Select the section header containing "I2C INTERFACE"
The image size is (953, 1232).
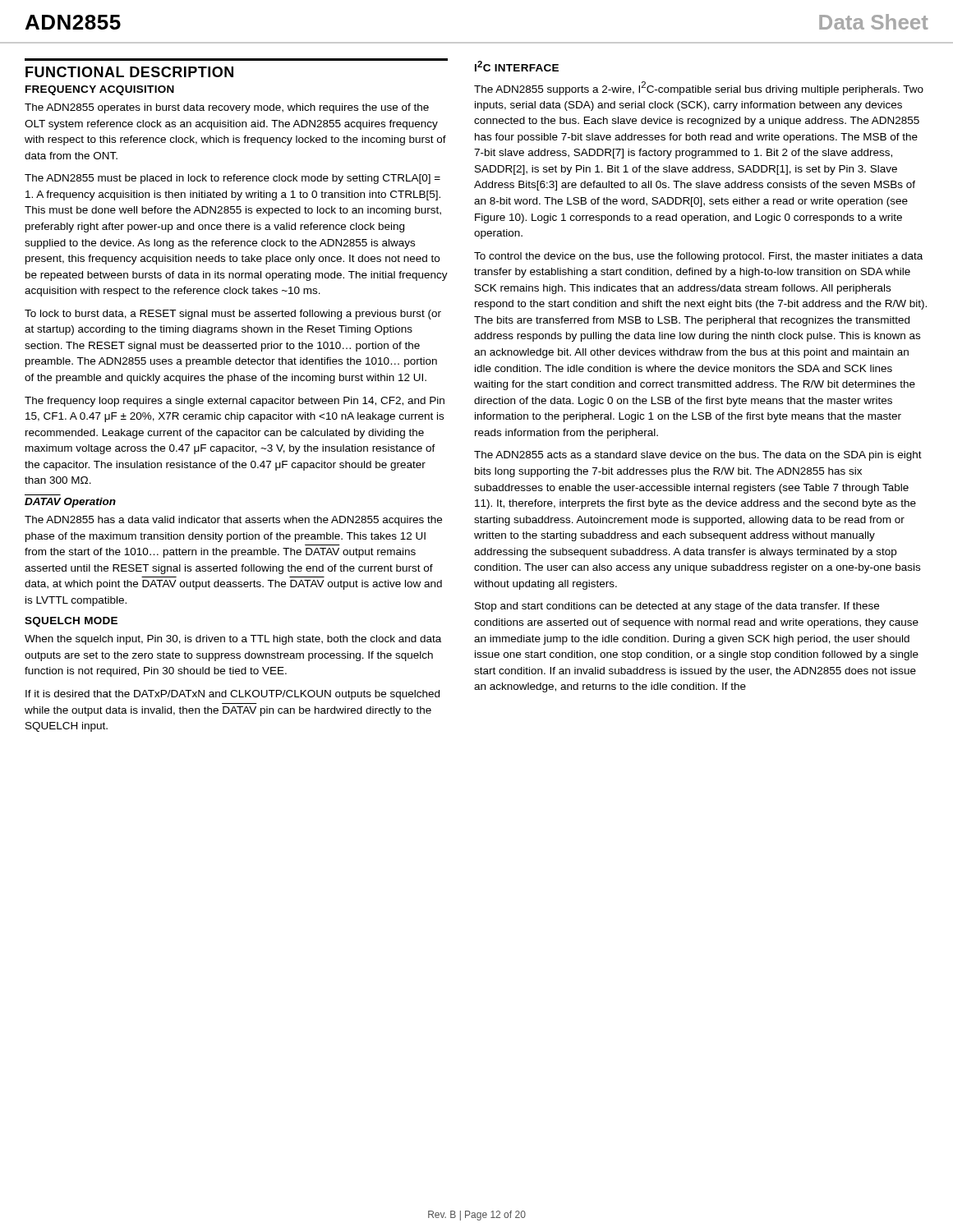pos(517,66)
